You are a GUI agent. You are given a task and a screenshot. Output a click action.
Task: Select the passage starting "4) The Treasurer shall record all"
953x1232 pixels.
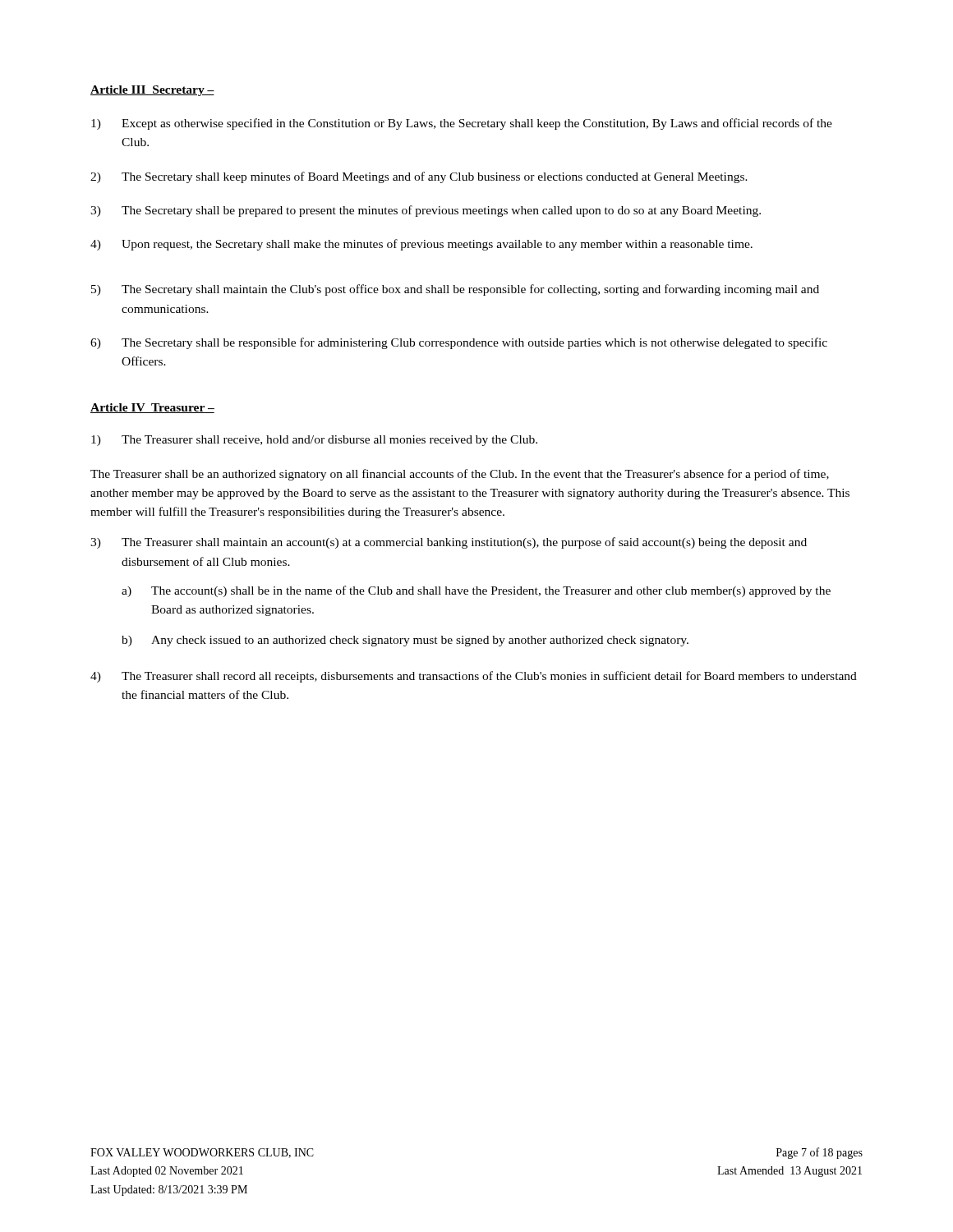tap(476, 685)
